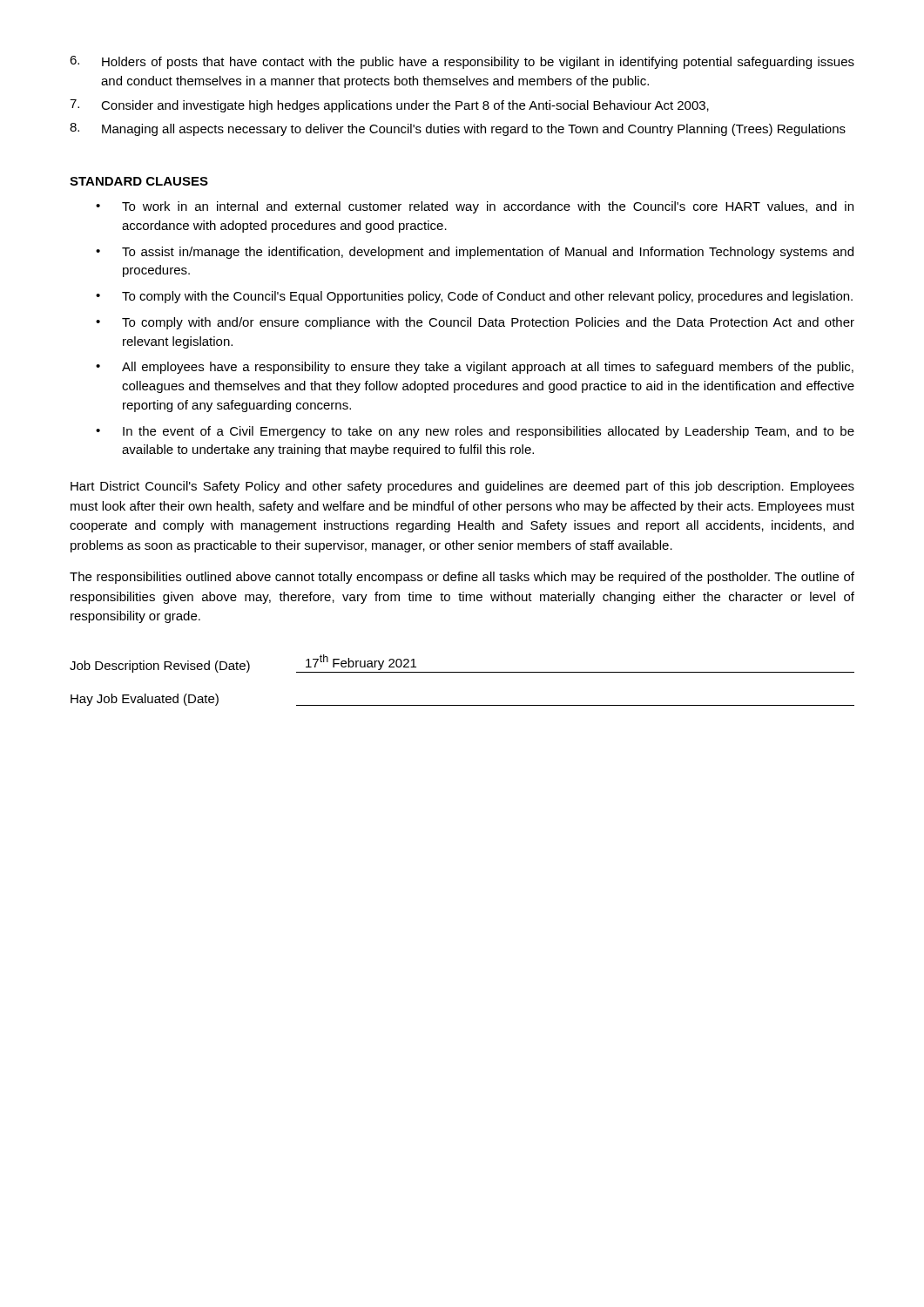Navigate to the text block starting "Hart District Council's"

click(x=462, y=515)
